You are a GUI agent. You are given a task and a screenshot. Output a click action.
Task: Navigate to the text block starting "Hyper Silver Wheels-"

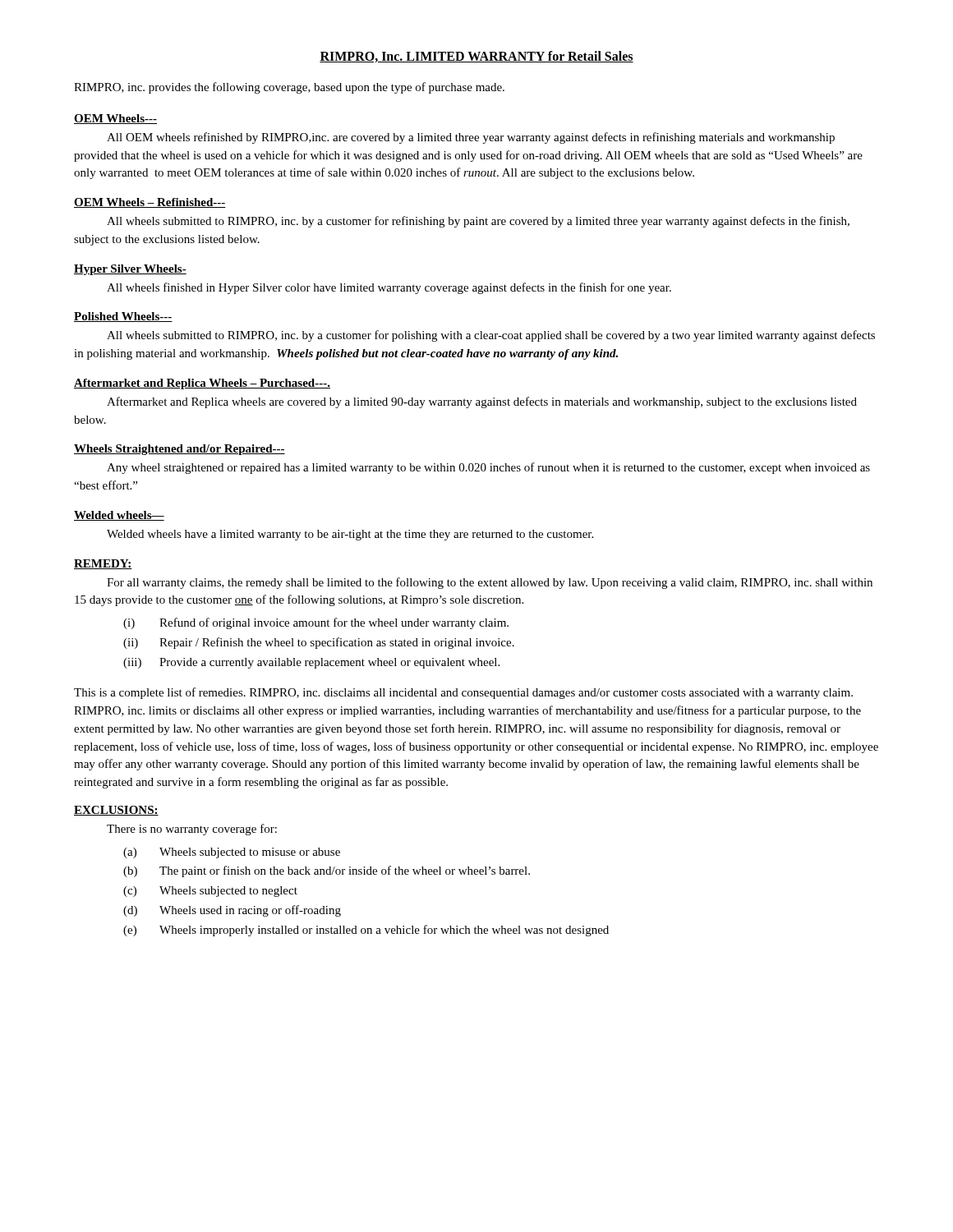(130, 269)
